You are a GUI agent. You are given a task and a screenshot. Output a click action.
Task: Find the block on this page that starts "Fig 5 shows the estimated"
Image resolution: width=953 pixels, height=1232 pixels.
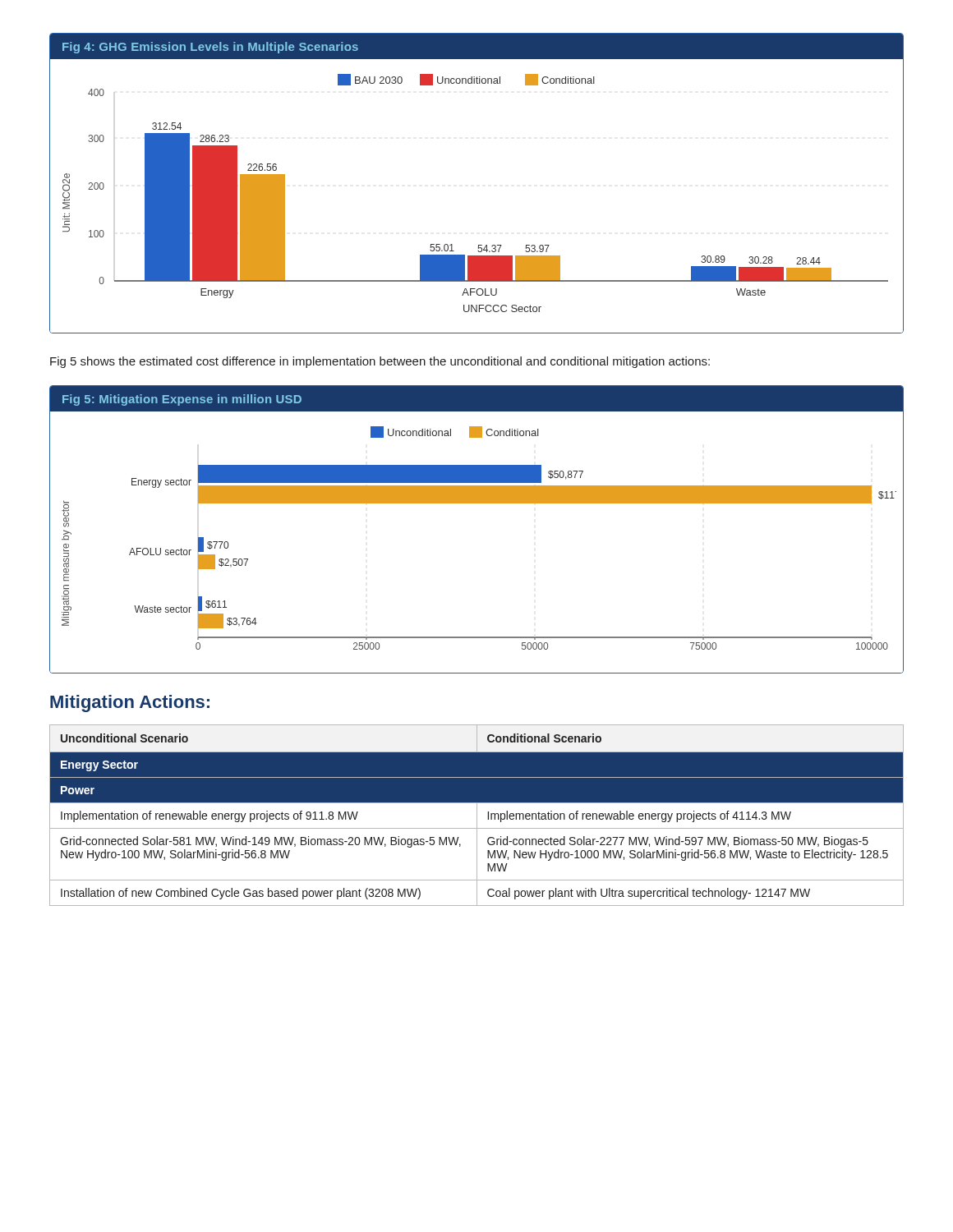[380, 361]
